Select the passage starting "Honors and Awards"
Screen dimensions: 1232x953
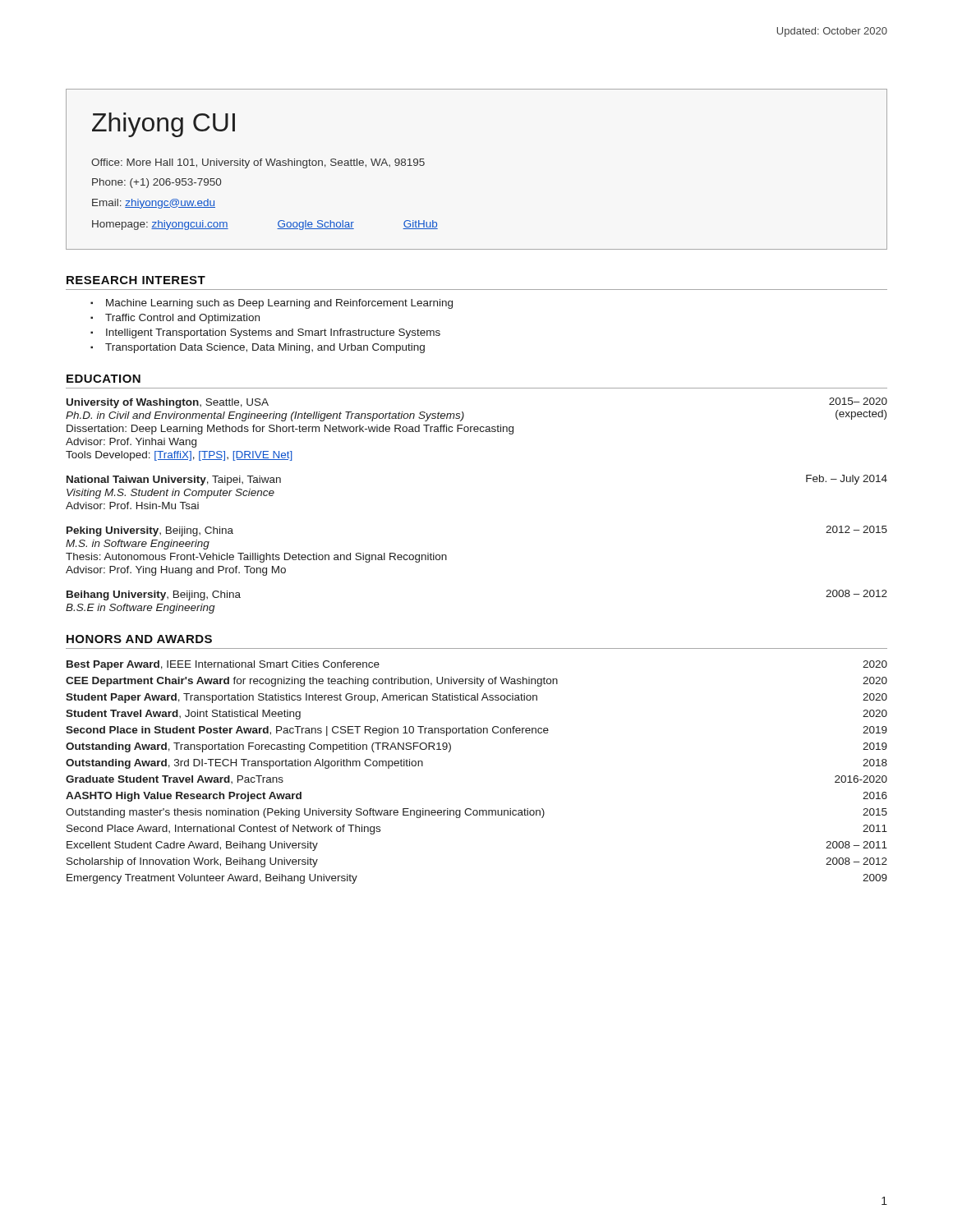[139, 639]
